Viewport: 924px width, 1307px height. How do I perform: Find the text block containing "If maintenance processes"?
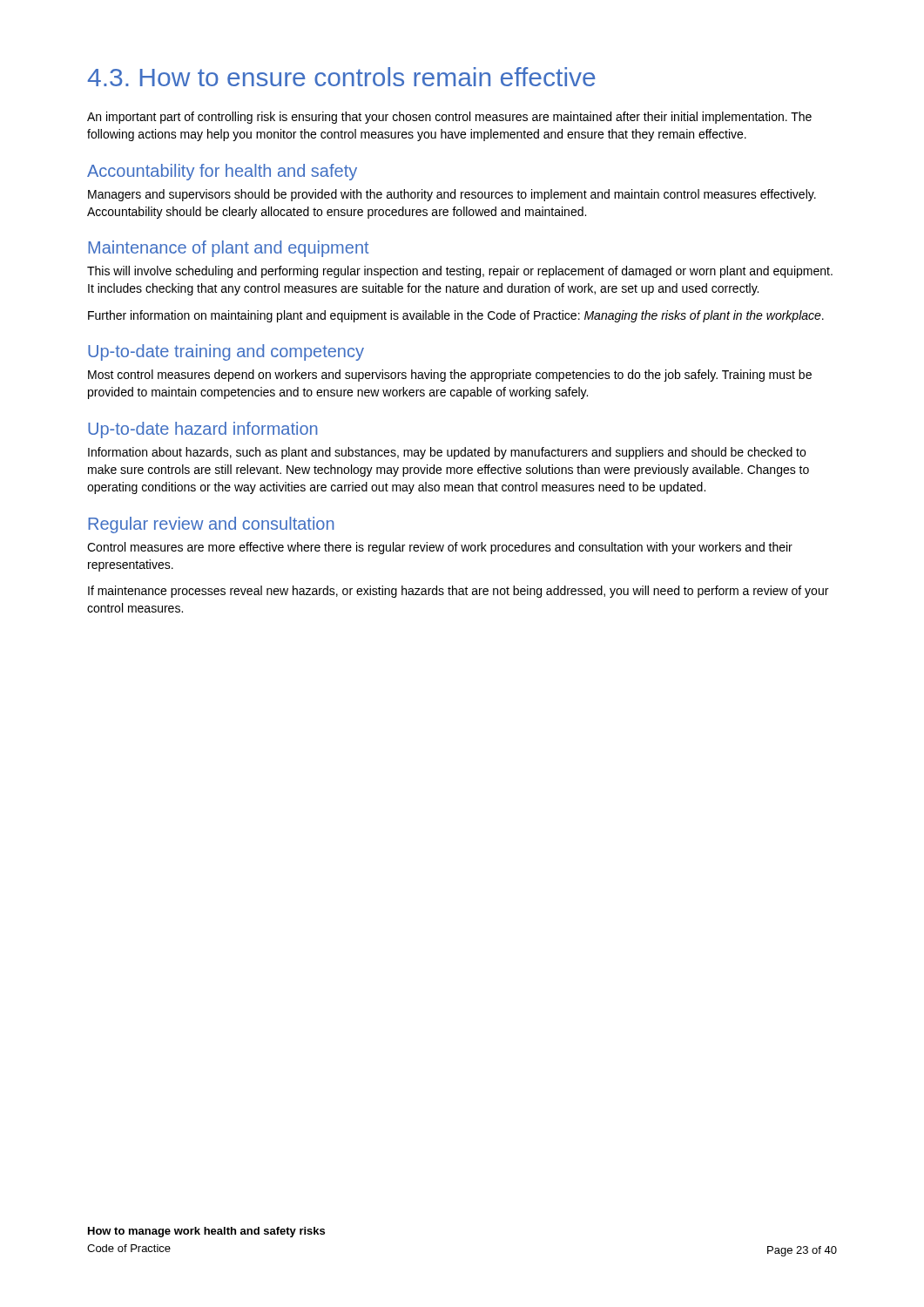pyautogui.click(x=462, y=600)
